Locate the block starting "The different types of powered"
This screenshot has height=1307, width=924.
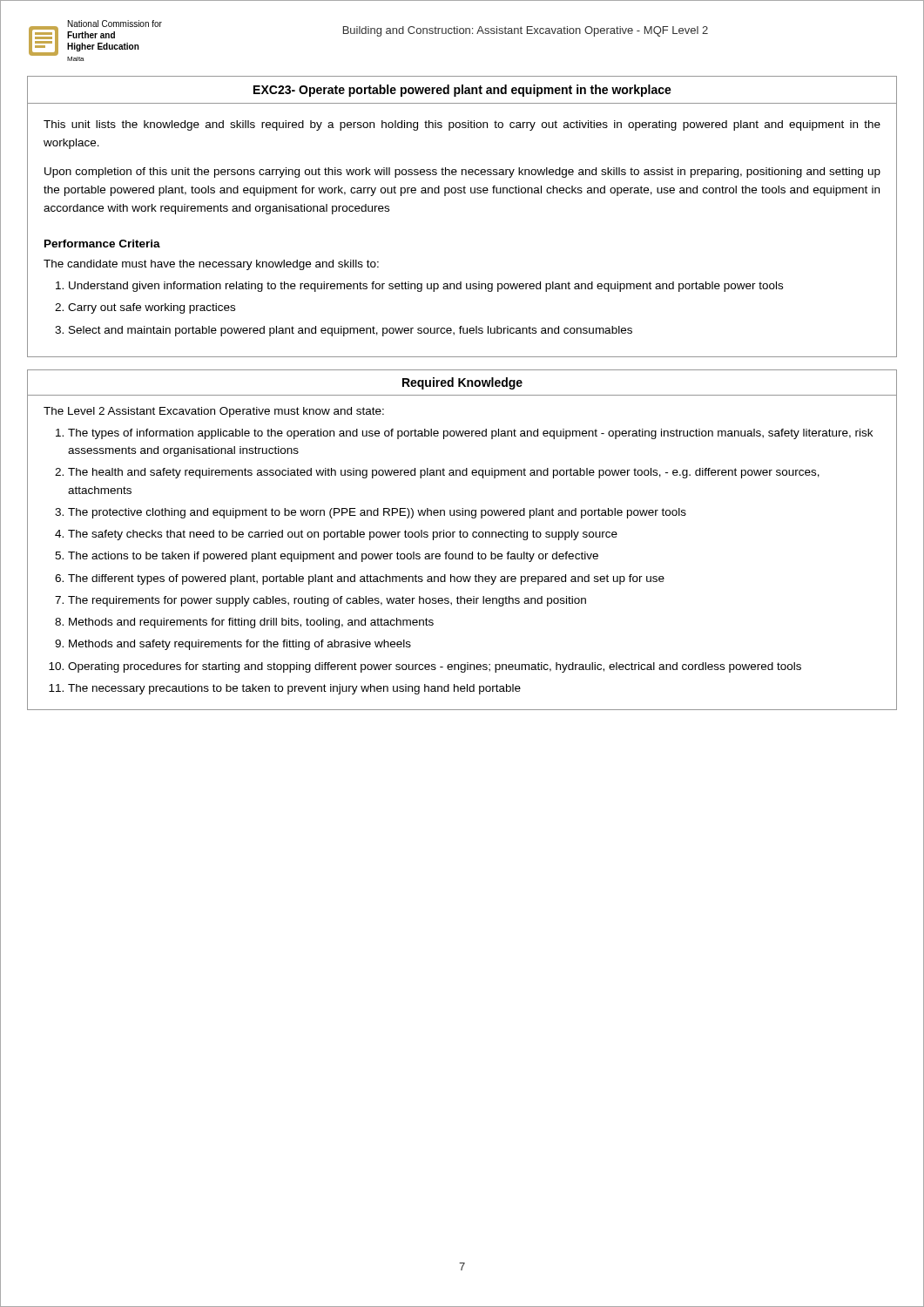click(x=366, y=578)
